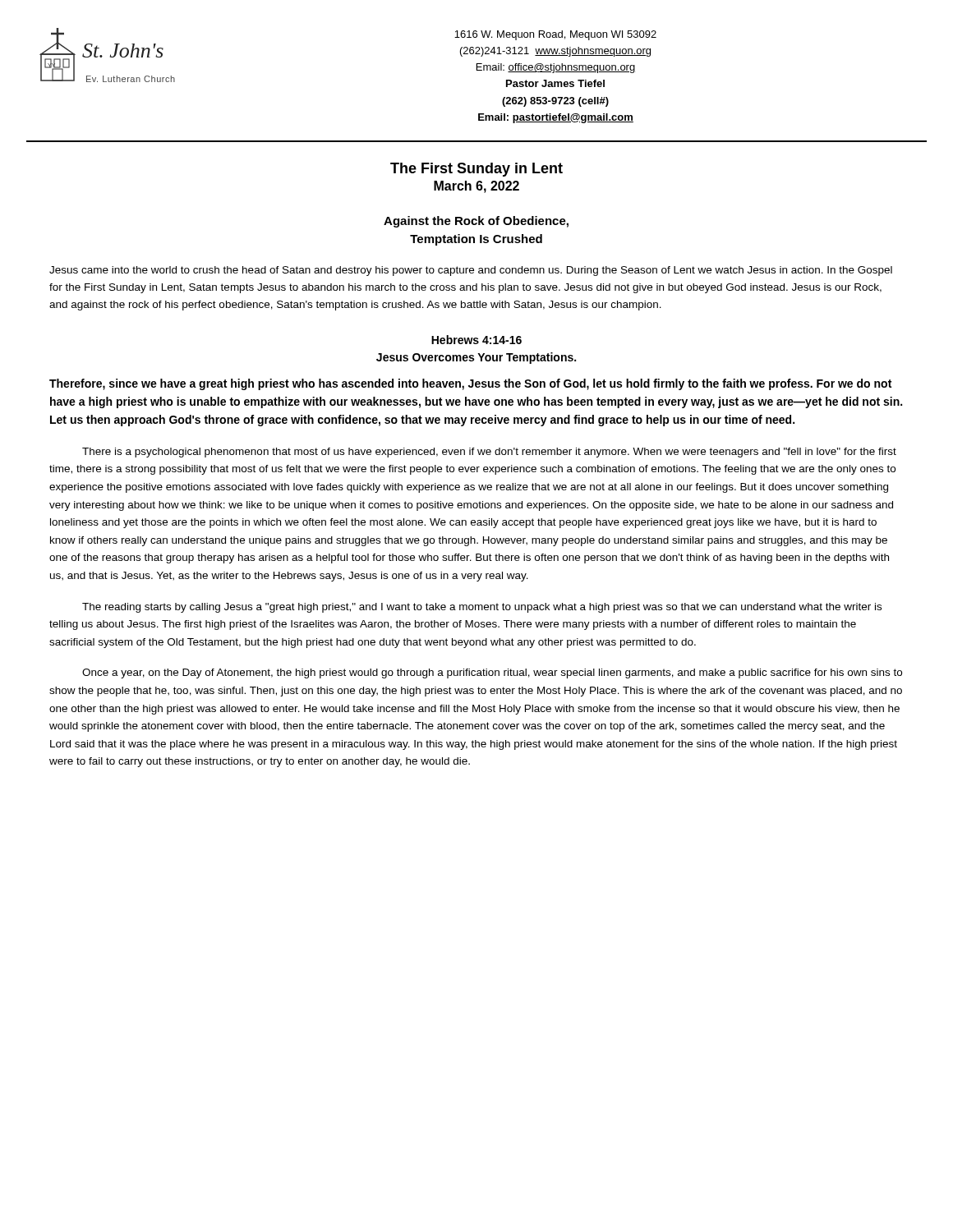953x1232 pixels.
Task: Click on the text starting "Therefore, since we have a great high"
Action: pos(476,402)
